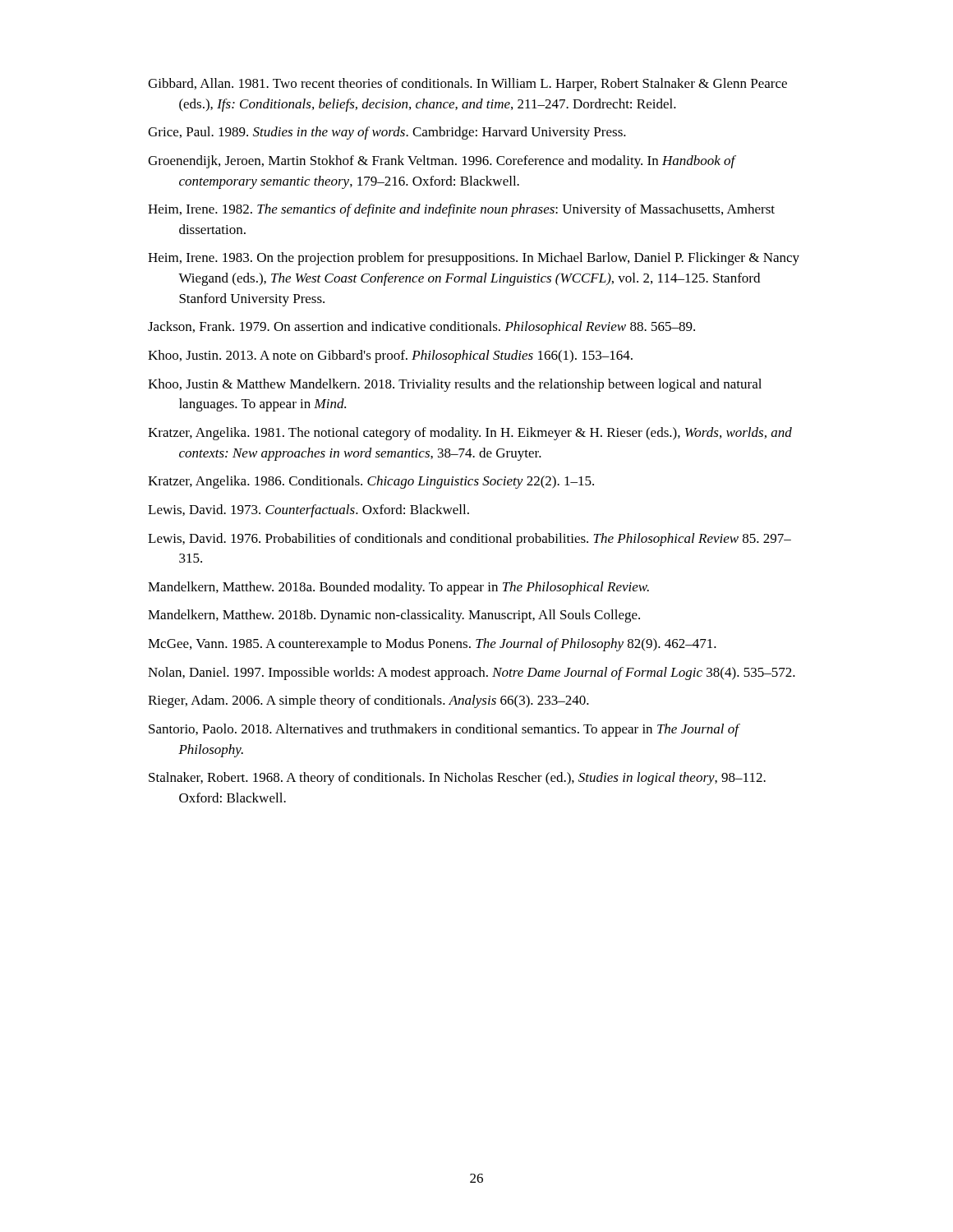Find the element starting "Lewis, David. 1976. Probabilities of"

coord(469,548)
